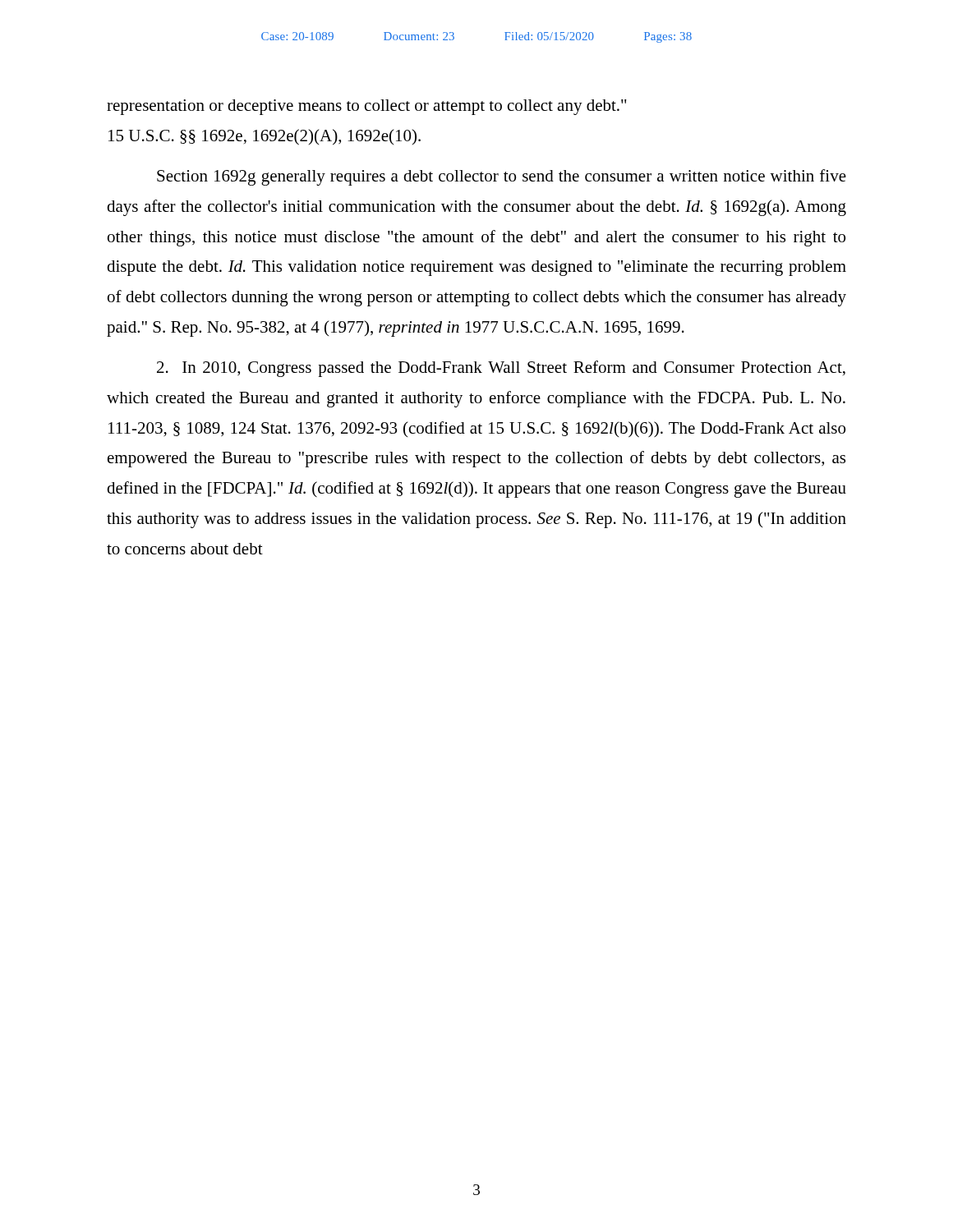Select the text block that reads "representation or deceptive means to"
The height and width of the screenshot is (1232, 953).
[367, 120]
